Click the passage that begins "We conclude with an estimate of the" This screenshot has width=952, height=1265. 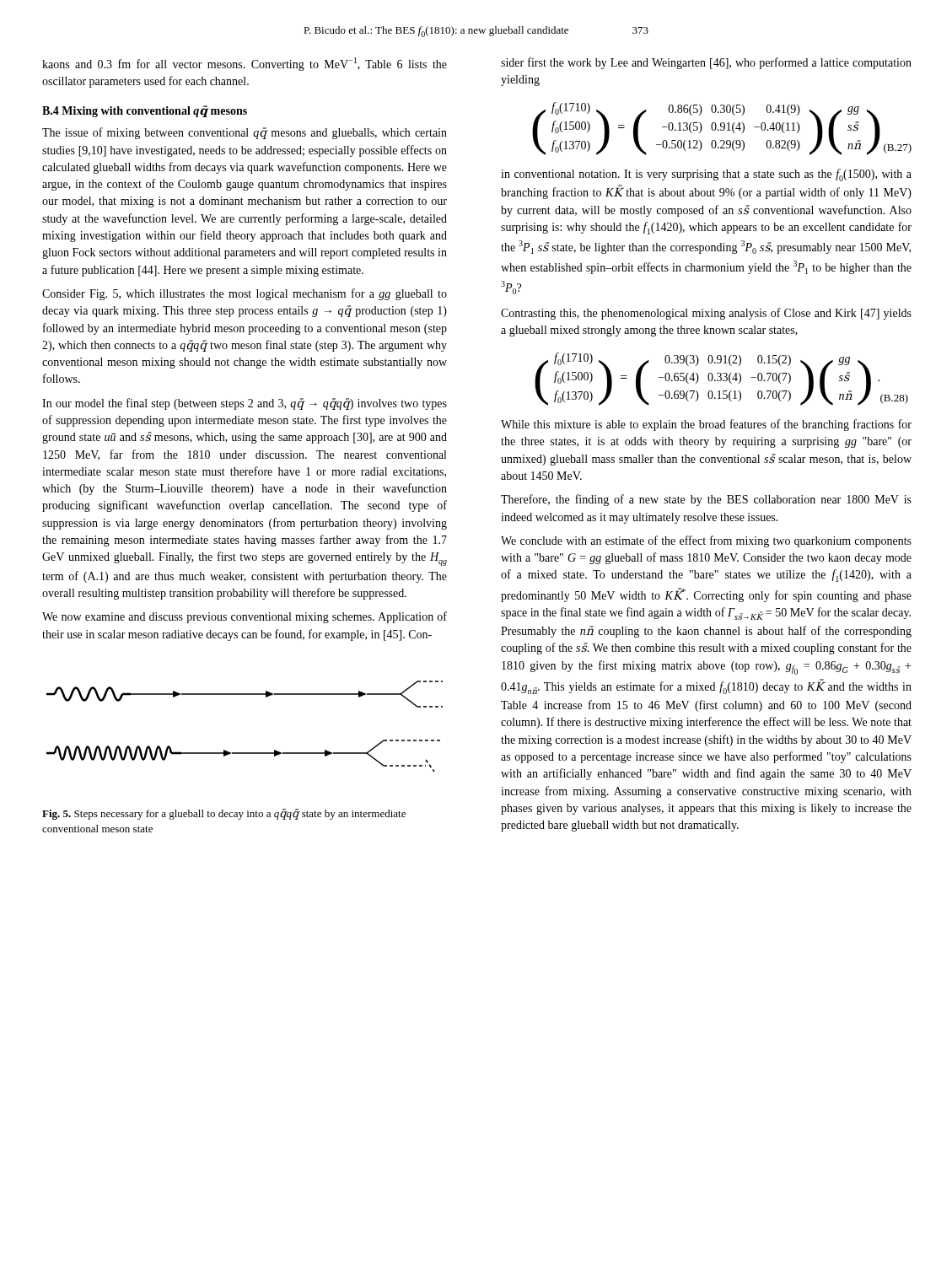click(x=706, y=683)
